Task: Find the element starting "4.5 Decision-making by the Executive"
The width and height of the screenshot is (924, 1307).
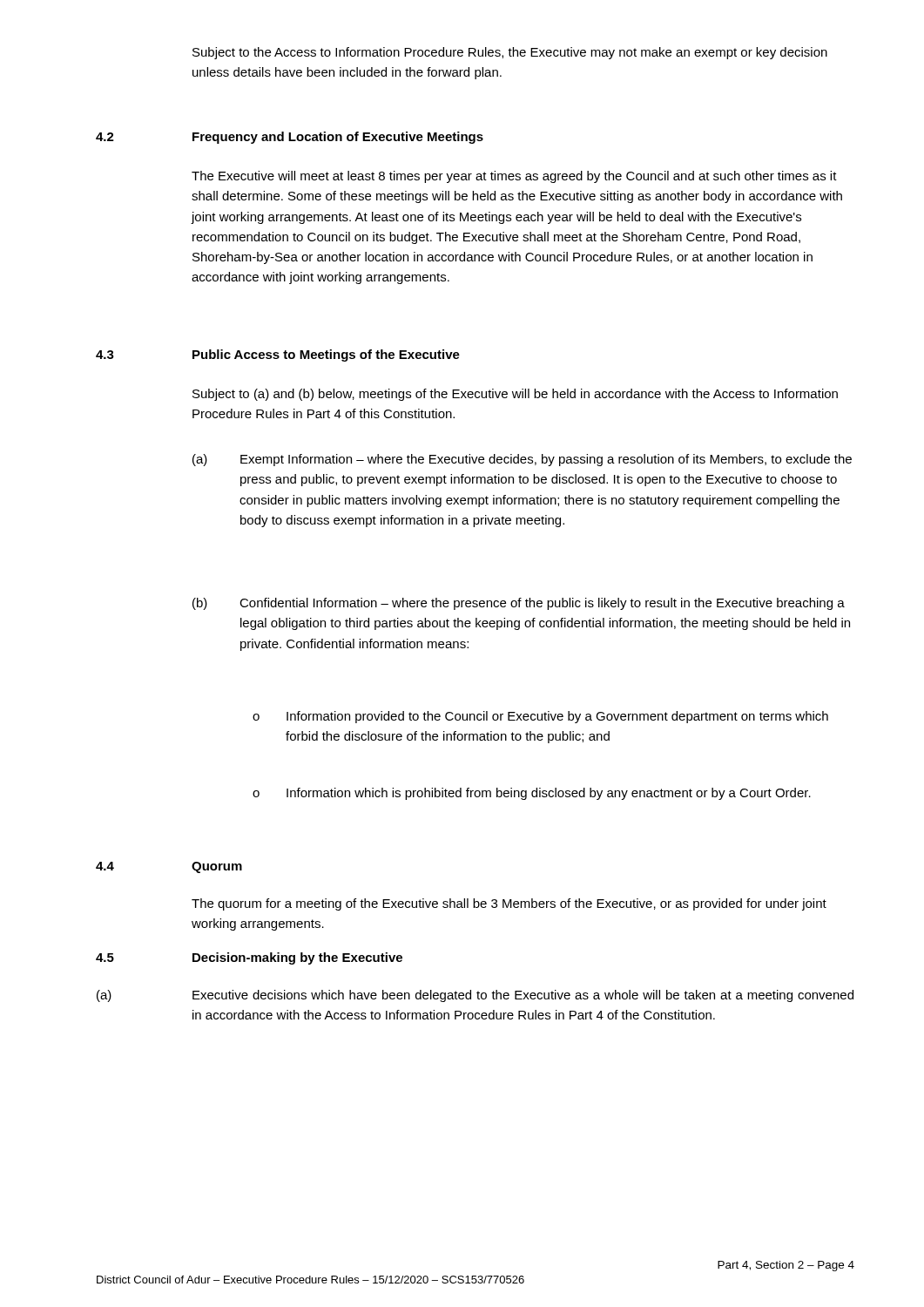Action: pyautogui.click(x=249, y=957)
